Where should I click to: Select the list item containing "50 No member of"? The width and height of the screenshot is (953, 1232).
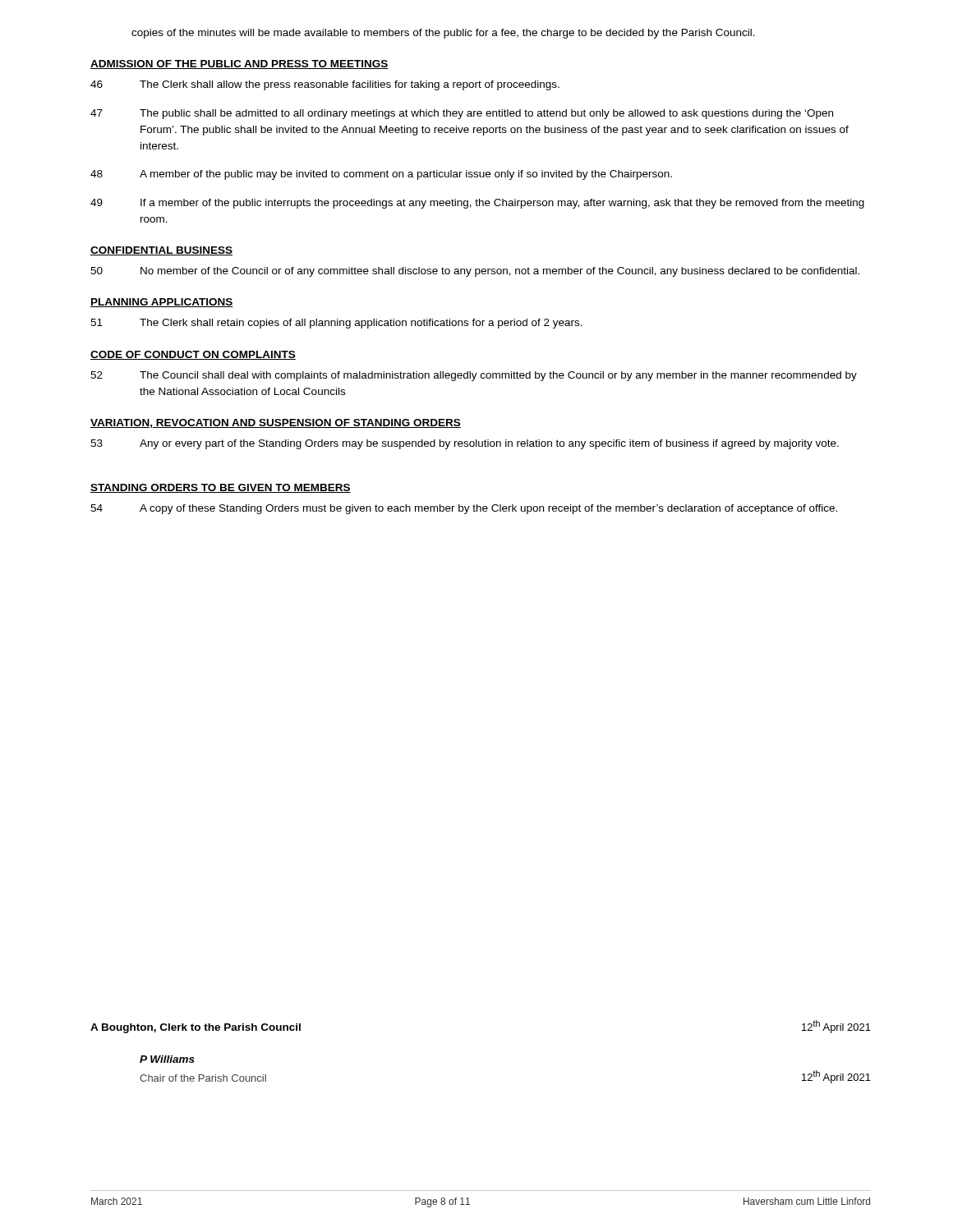pyautogui.click(x=481, y=271)
